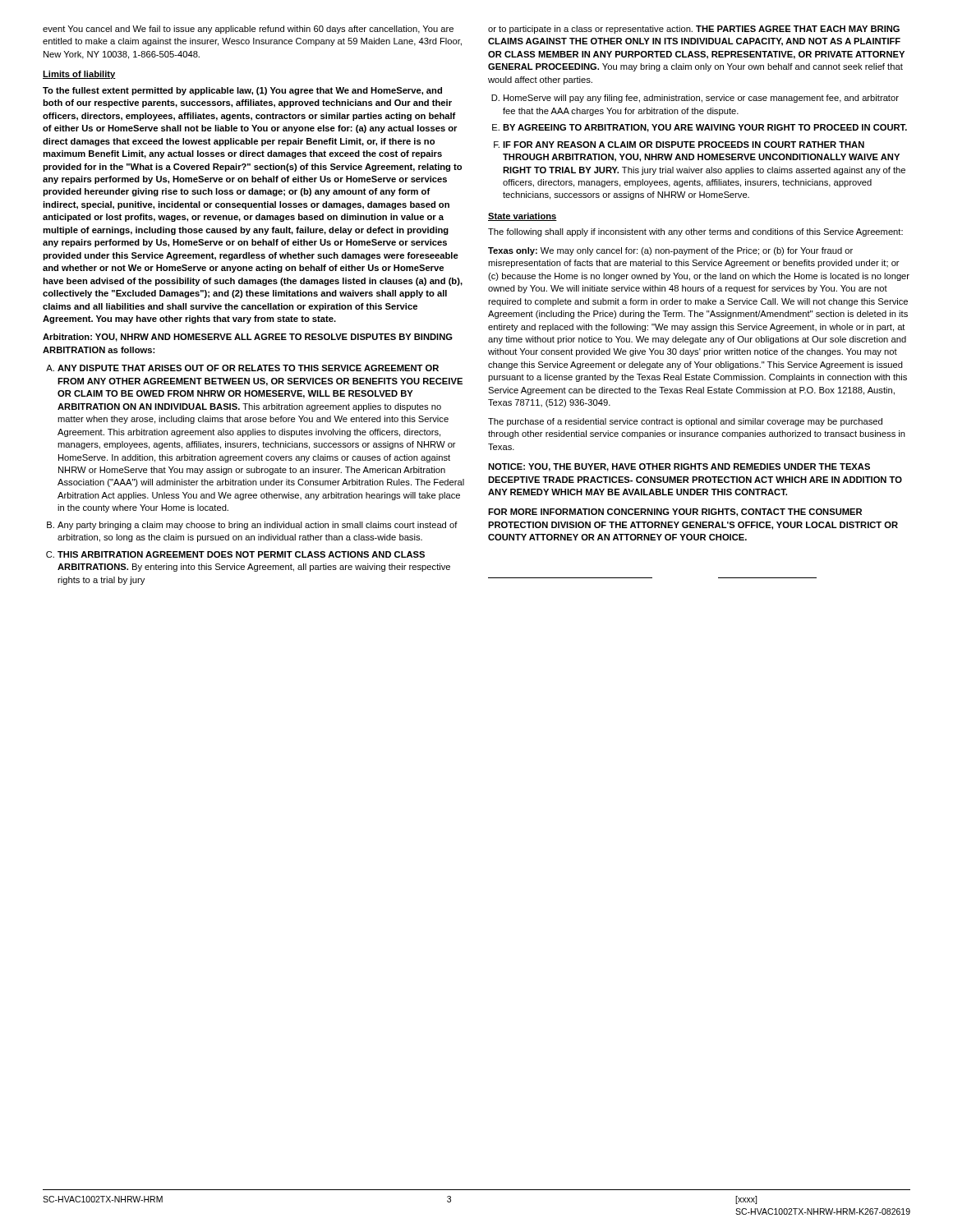This screenshot has width=953, height=1232.
Task: Click the passage that begins "ANY DISPUTE THAT ARISES OUT OF OR RELATES"
Action: (261, 438)
